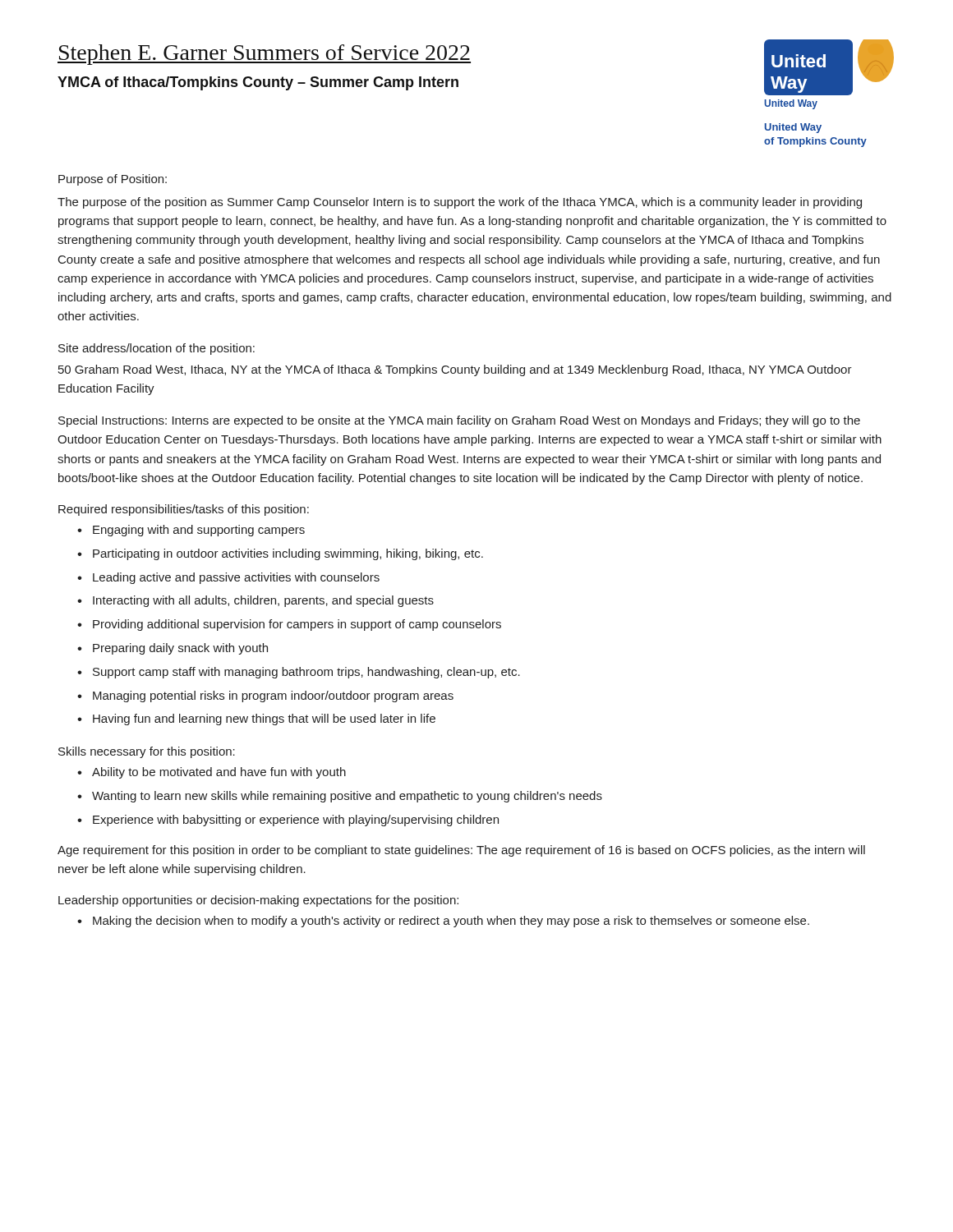This screenshot has width=953, height=1232.
Task: Point to the element starting "Purpose of Position:"
Action: (113, 178)
